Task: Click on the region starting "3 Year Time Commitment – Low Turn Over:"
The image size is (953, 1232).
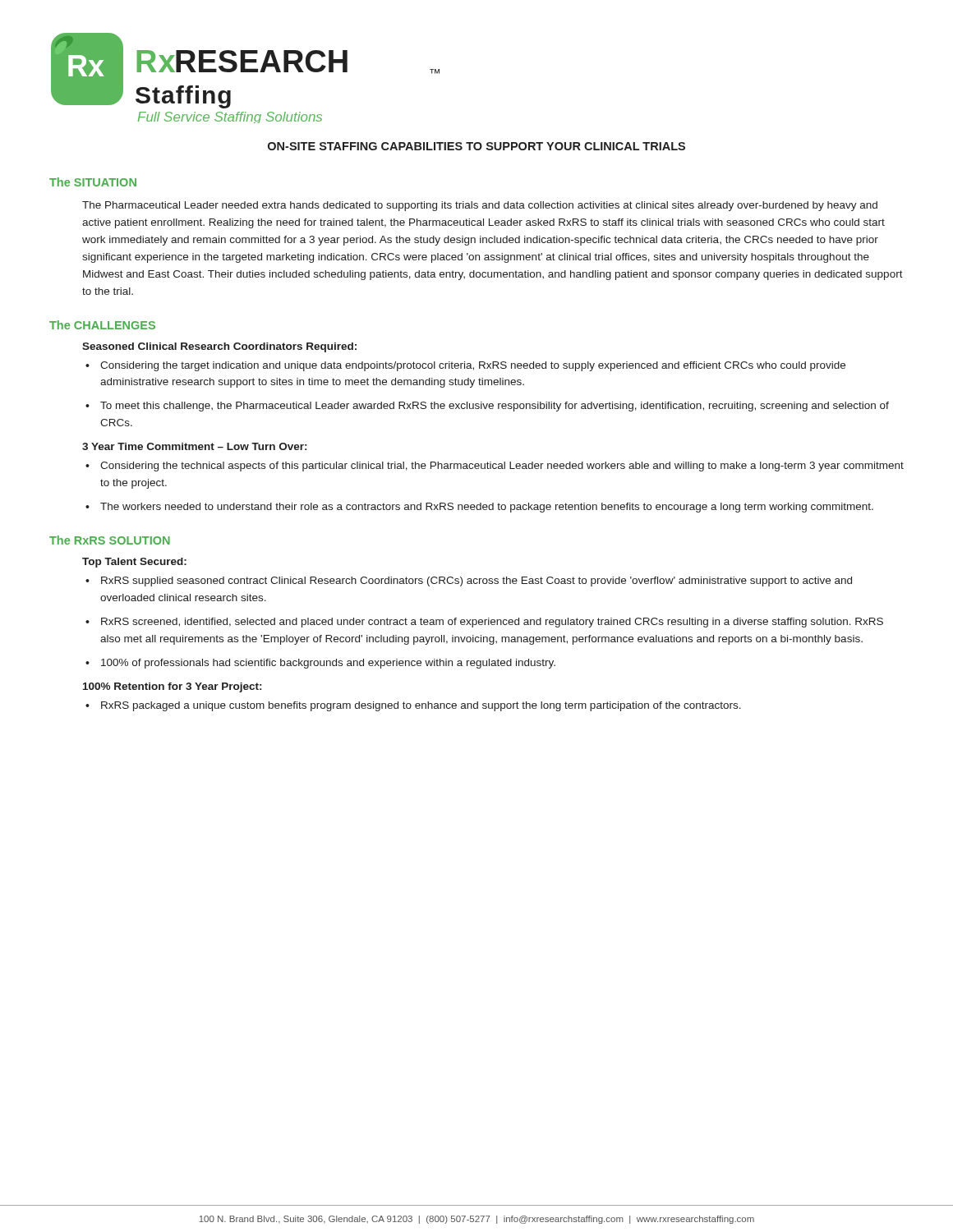Action: pos(195,447)
